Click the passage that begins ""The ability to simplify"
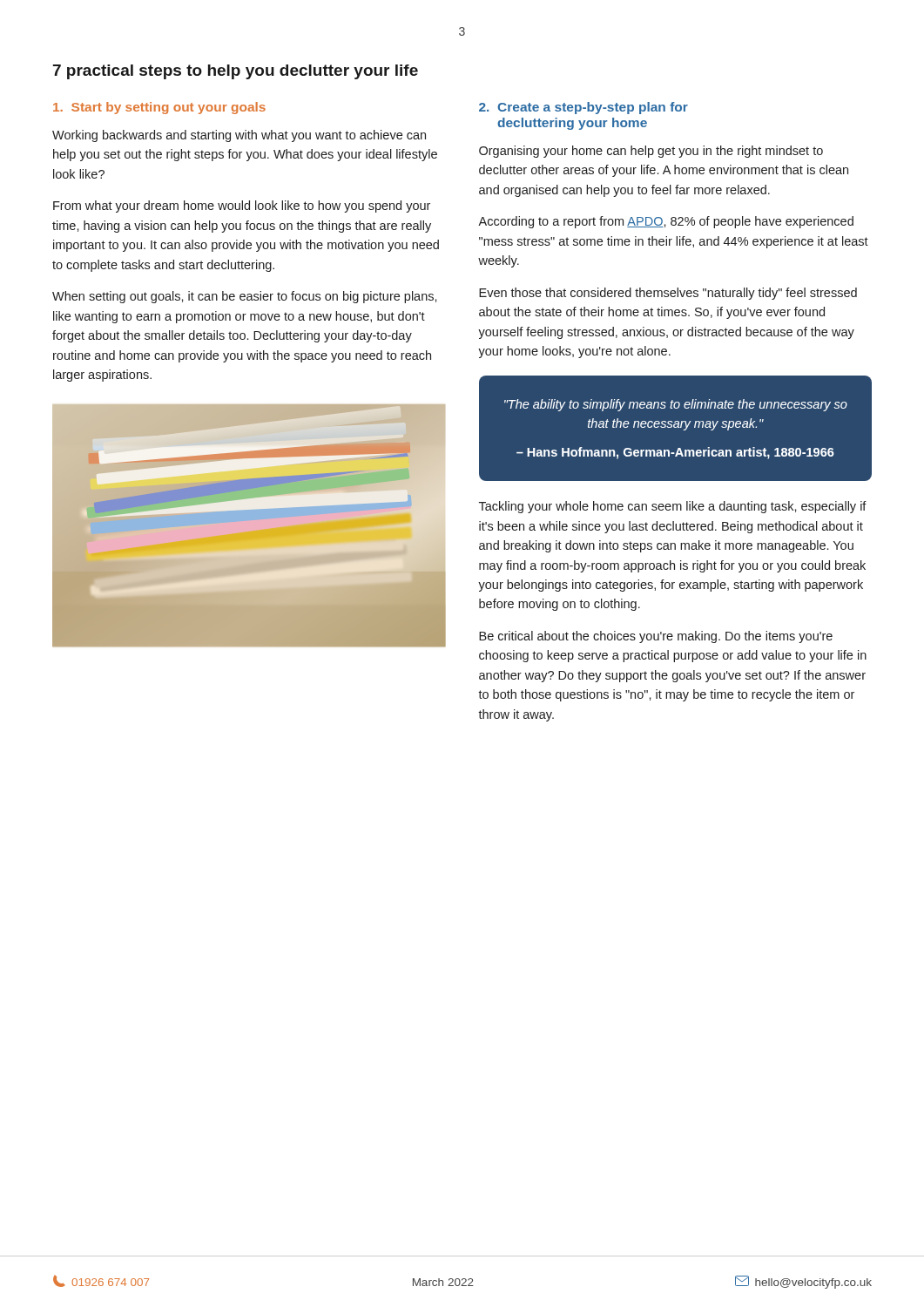 675,428
